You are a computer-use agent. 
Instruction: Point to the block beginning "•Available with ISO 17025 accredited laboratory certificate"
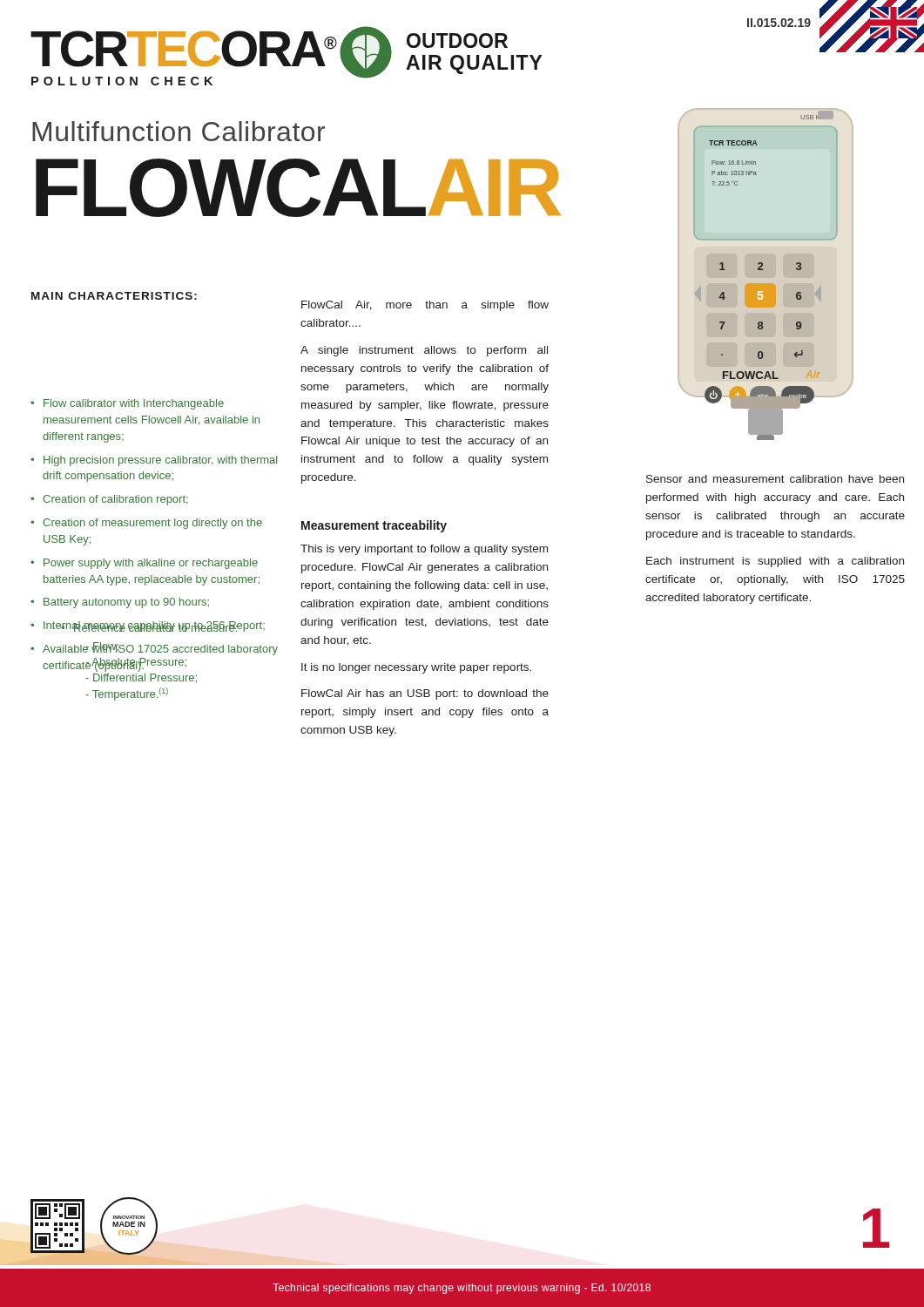[154, 657]
